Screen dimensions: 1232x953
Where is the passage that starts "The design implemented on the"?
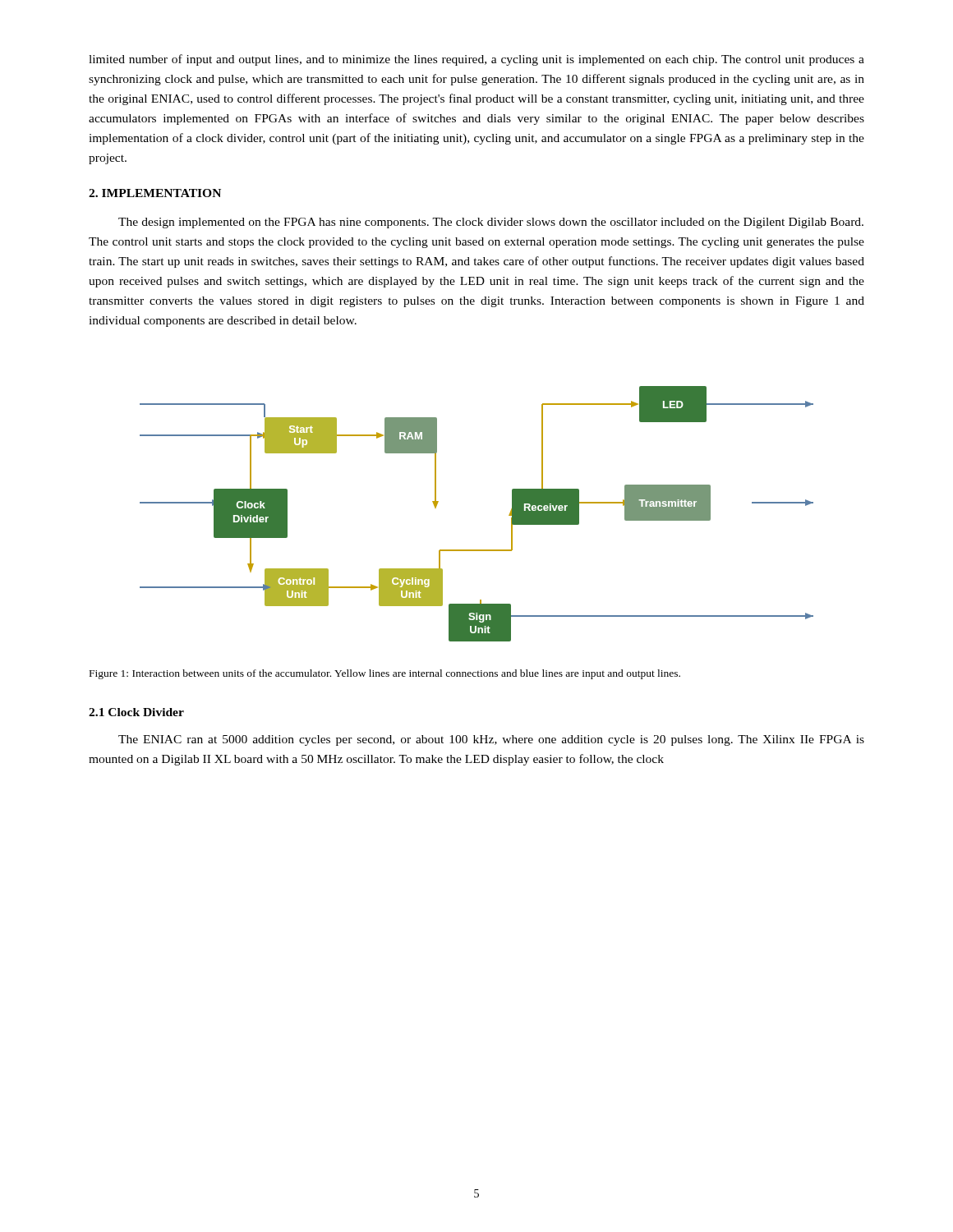tap(476, 271)
